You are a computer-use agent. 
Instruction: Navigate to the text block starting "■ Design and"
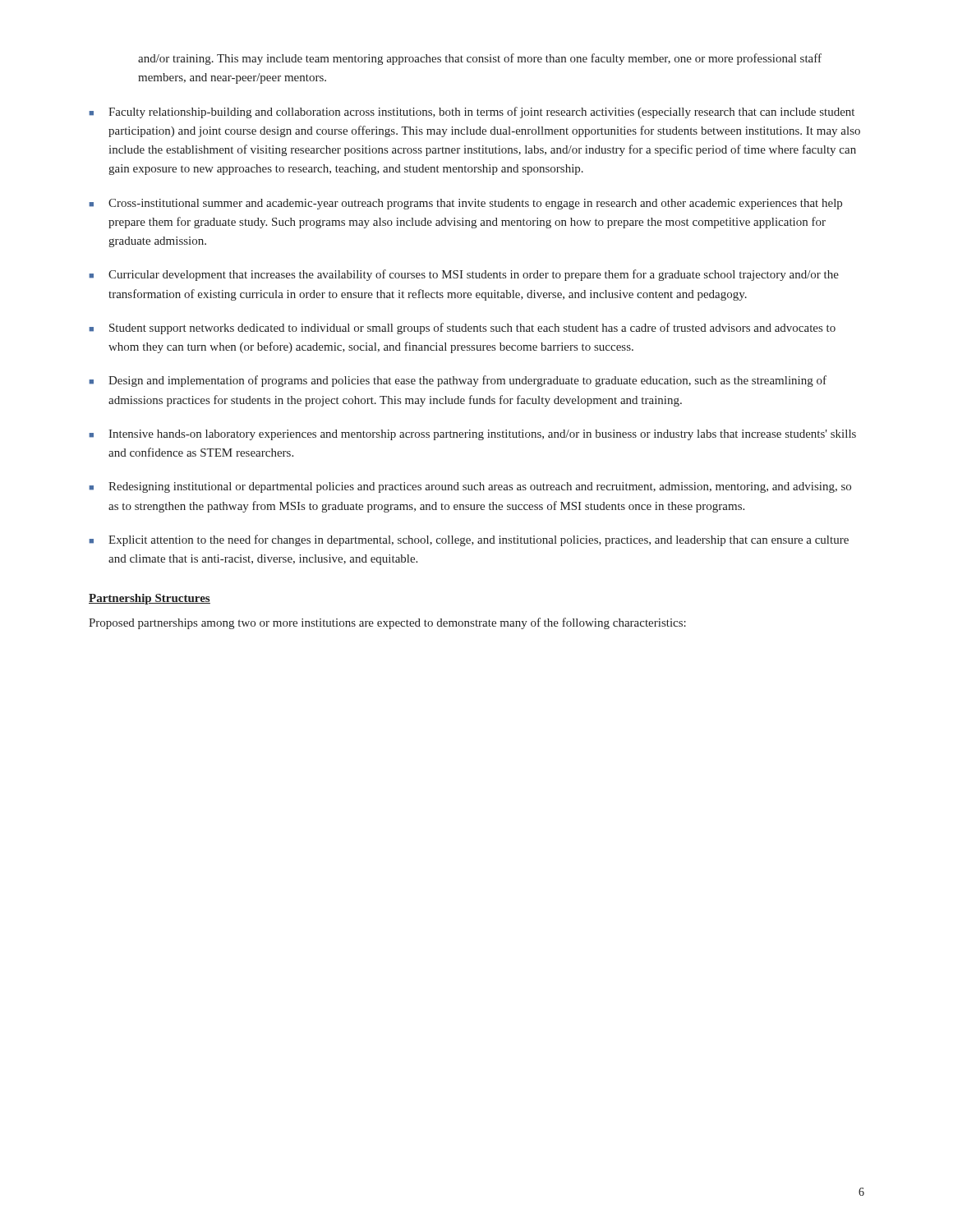(476, 391)
